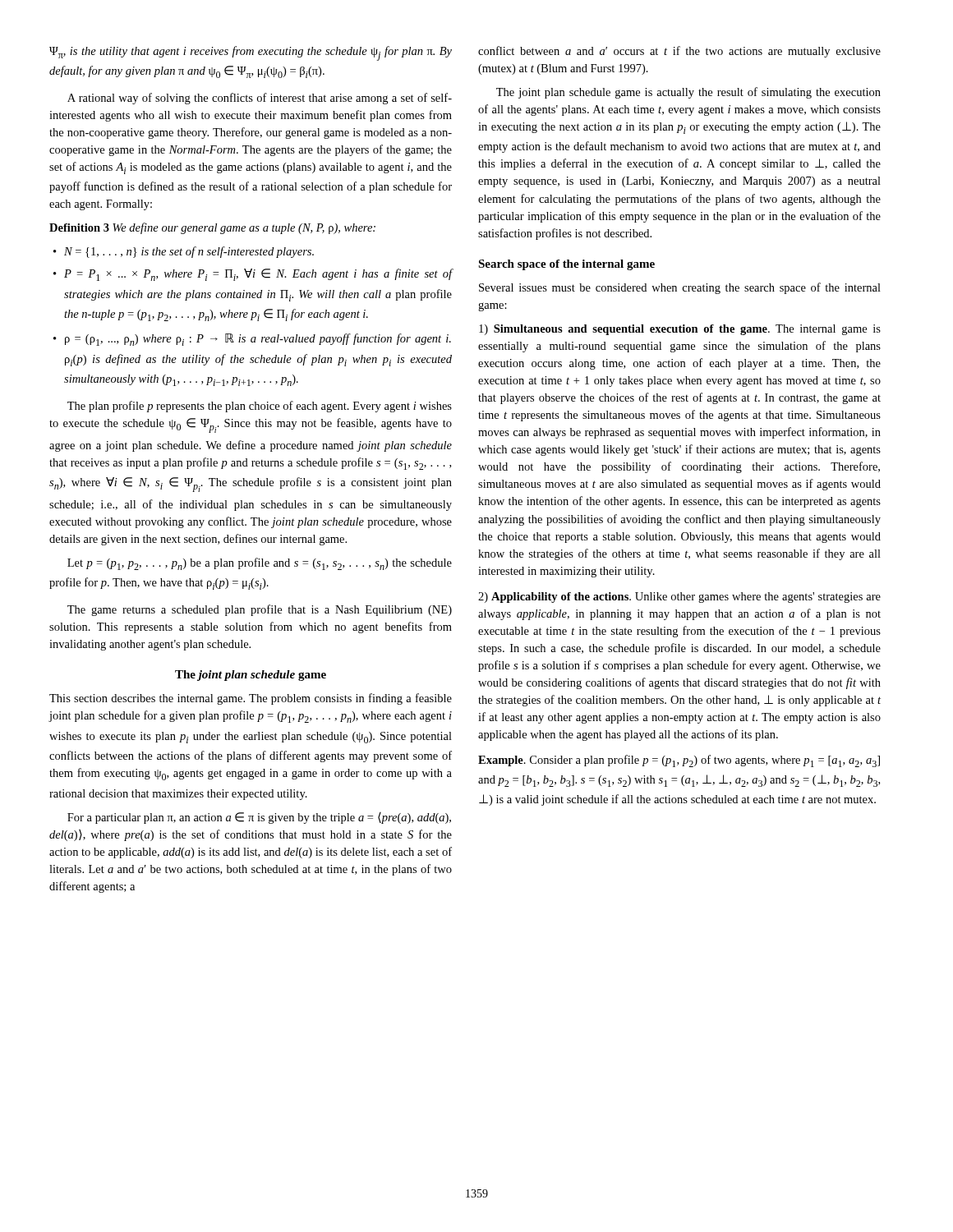Viewport: 953px width, 1232px height.
Task: Click on the text starting "The plan profile p represents the"
Action: coord(251,472)
